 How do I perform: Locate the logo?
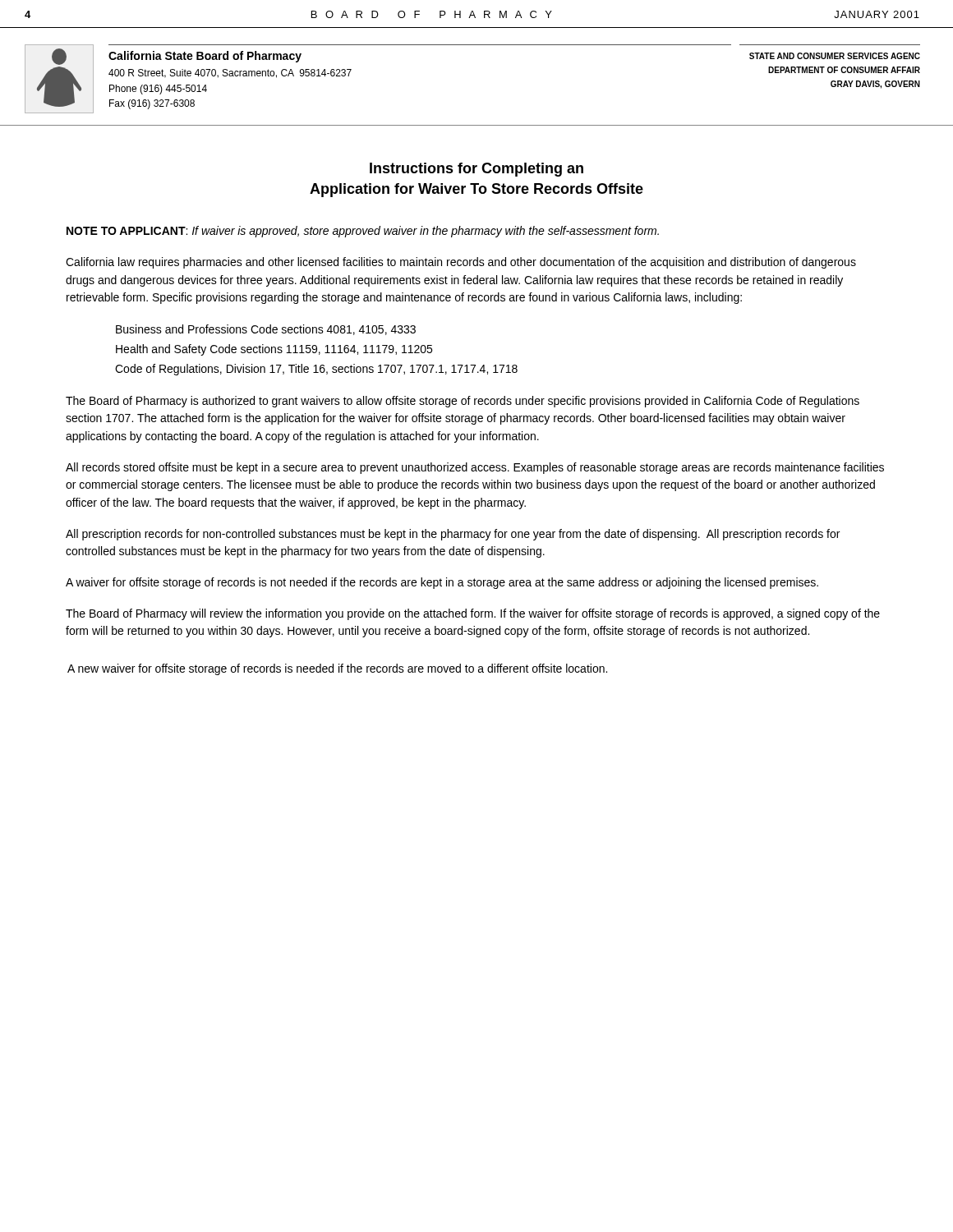[x=59, y=79]
